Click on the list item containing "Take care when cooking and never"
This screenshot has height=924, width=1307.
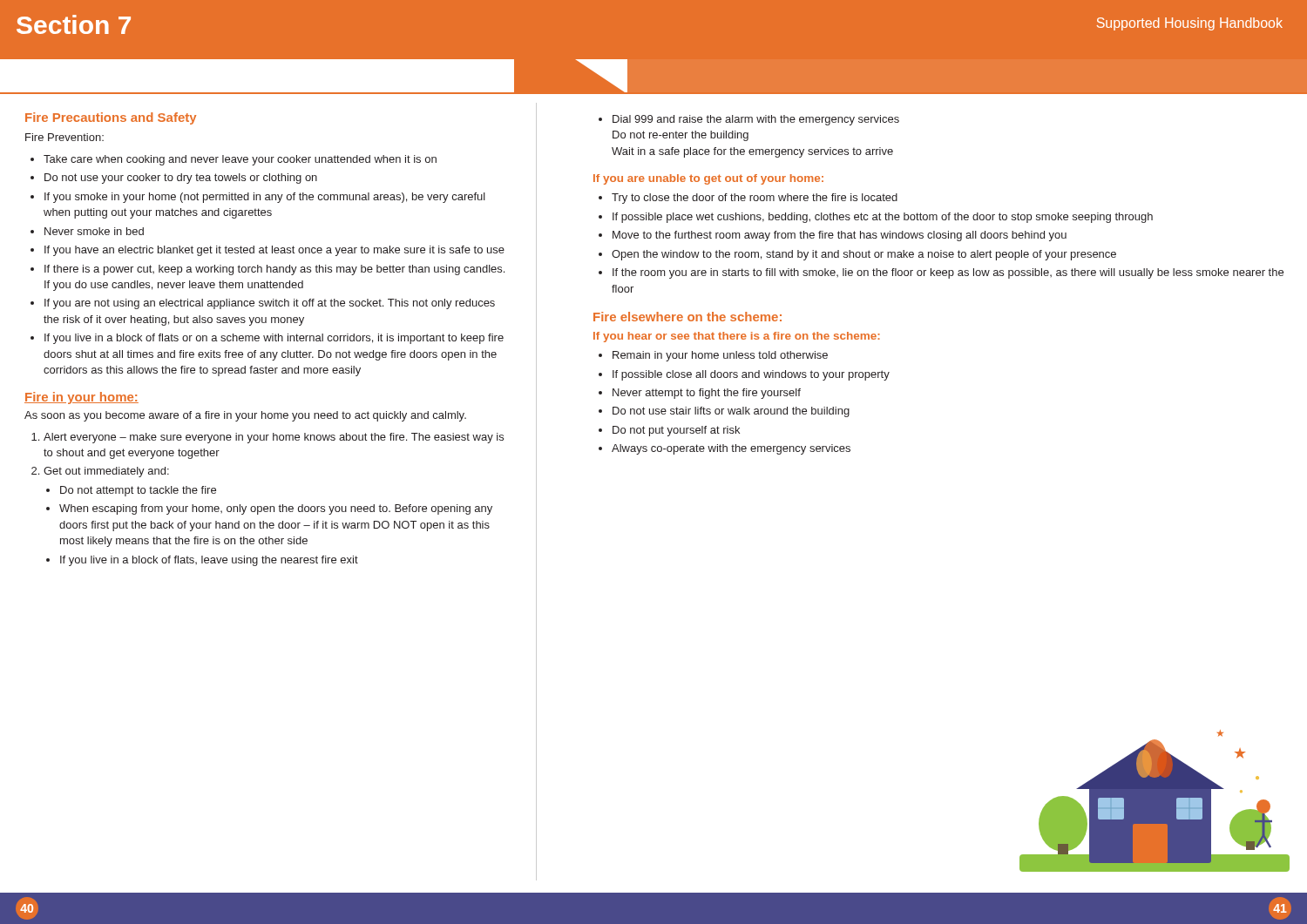pos(240,159)
